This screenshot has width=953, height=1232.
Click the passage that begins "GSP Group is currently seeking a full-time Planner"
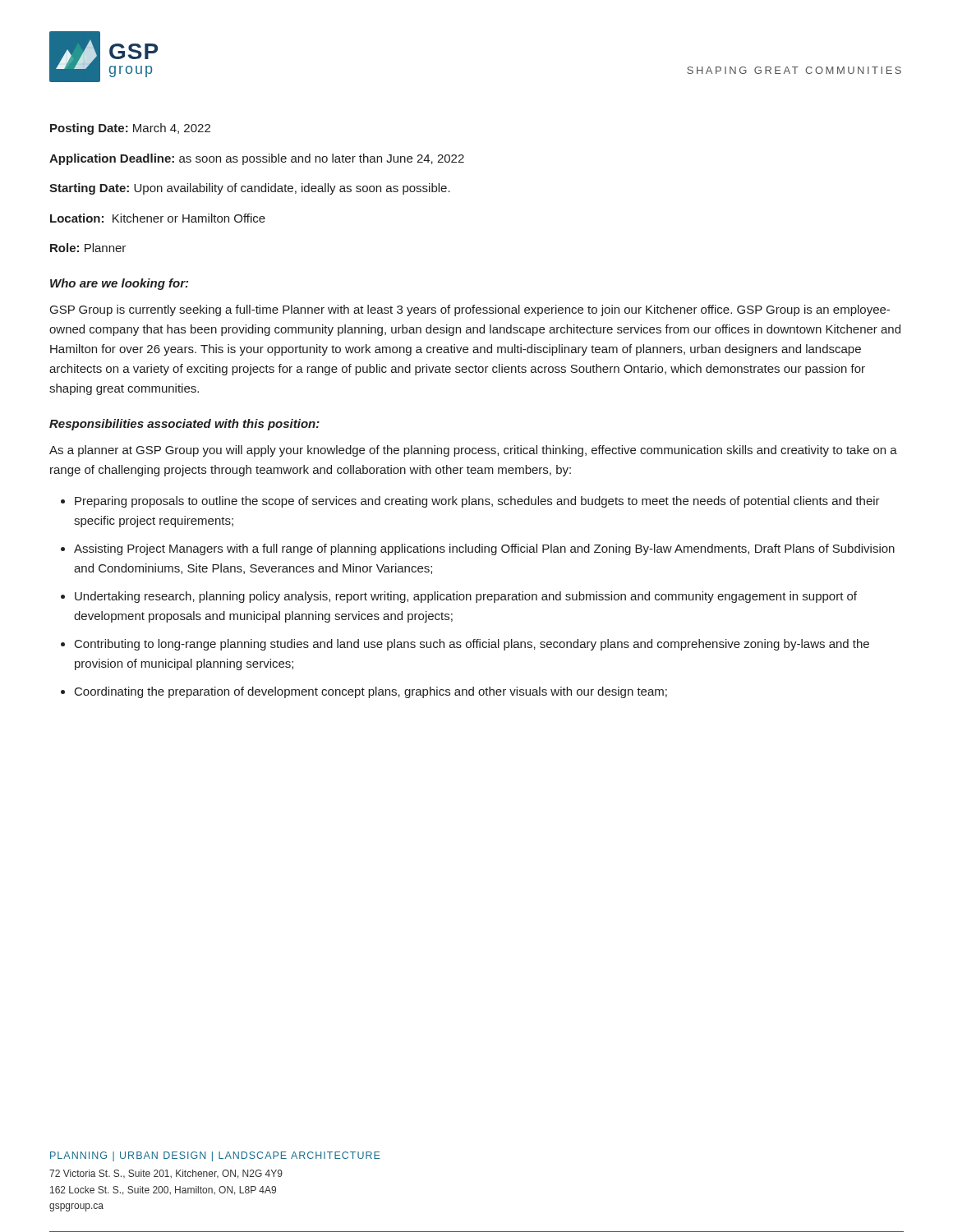tap(475, 348)
